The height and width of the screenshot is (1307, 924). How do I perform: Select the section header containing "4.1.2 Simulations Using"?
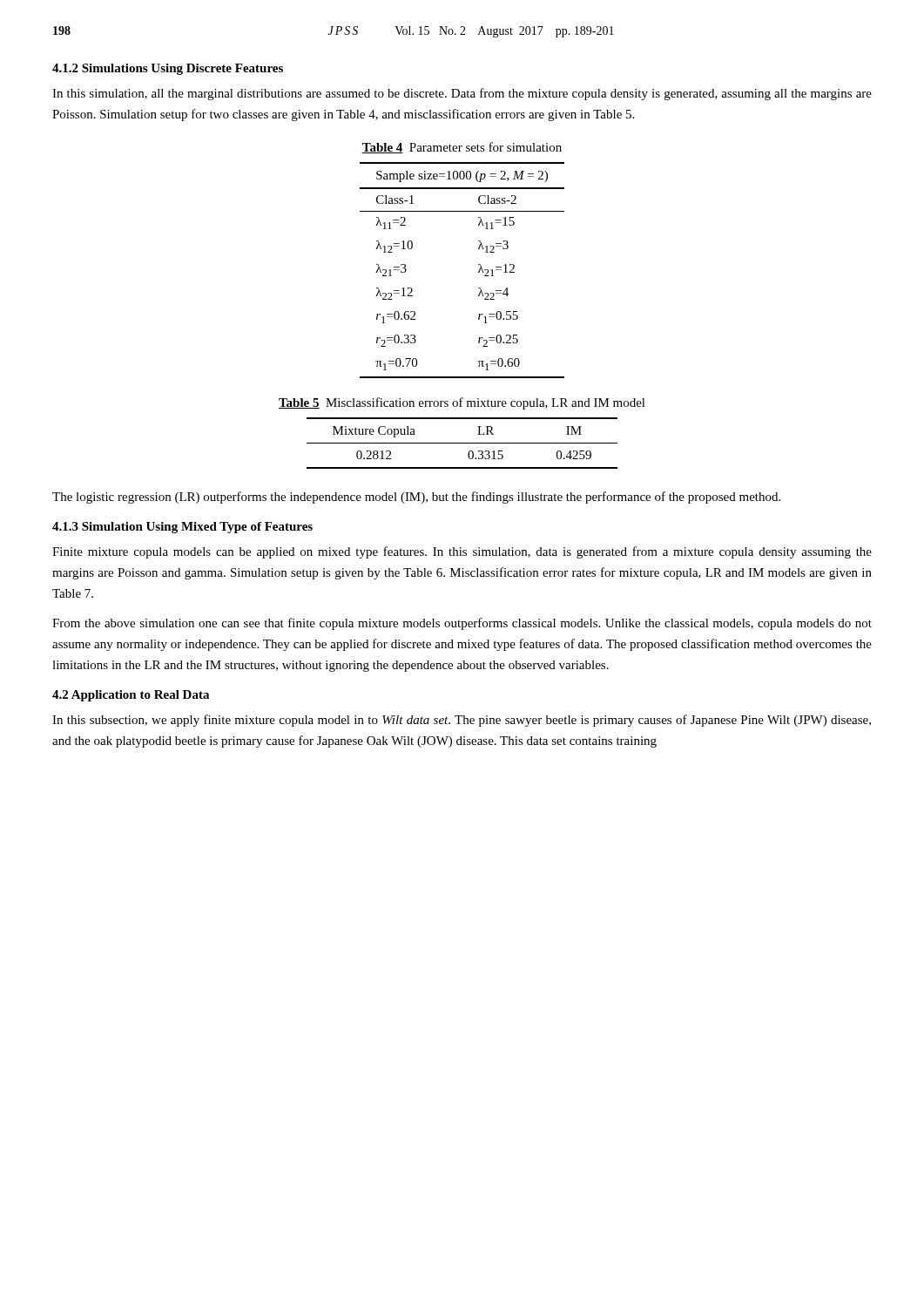(168, 68)
